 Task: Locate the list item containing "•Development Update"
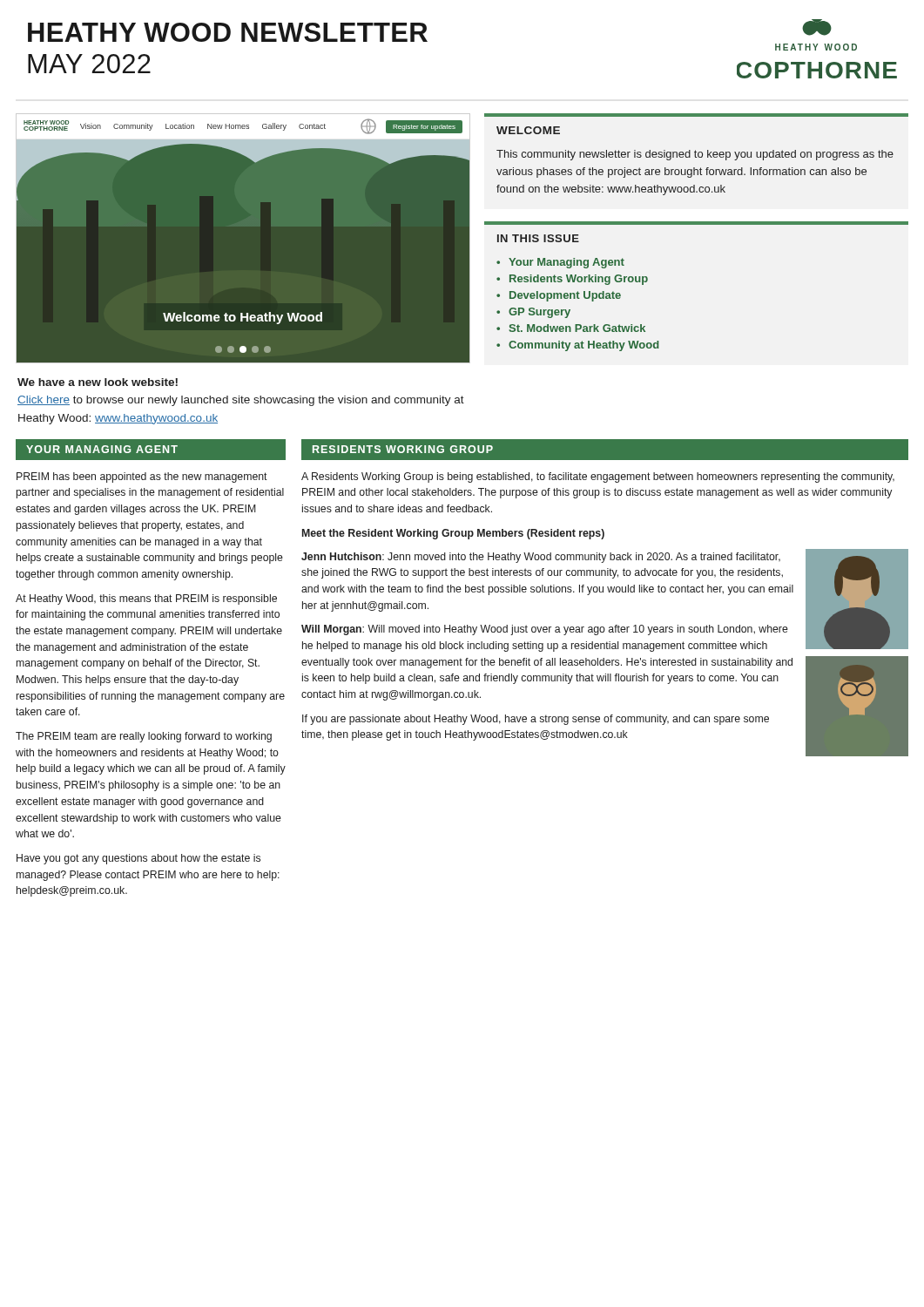(559, 295)
